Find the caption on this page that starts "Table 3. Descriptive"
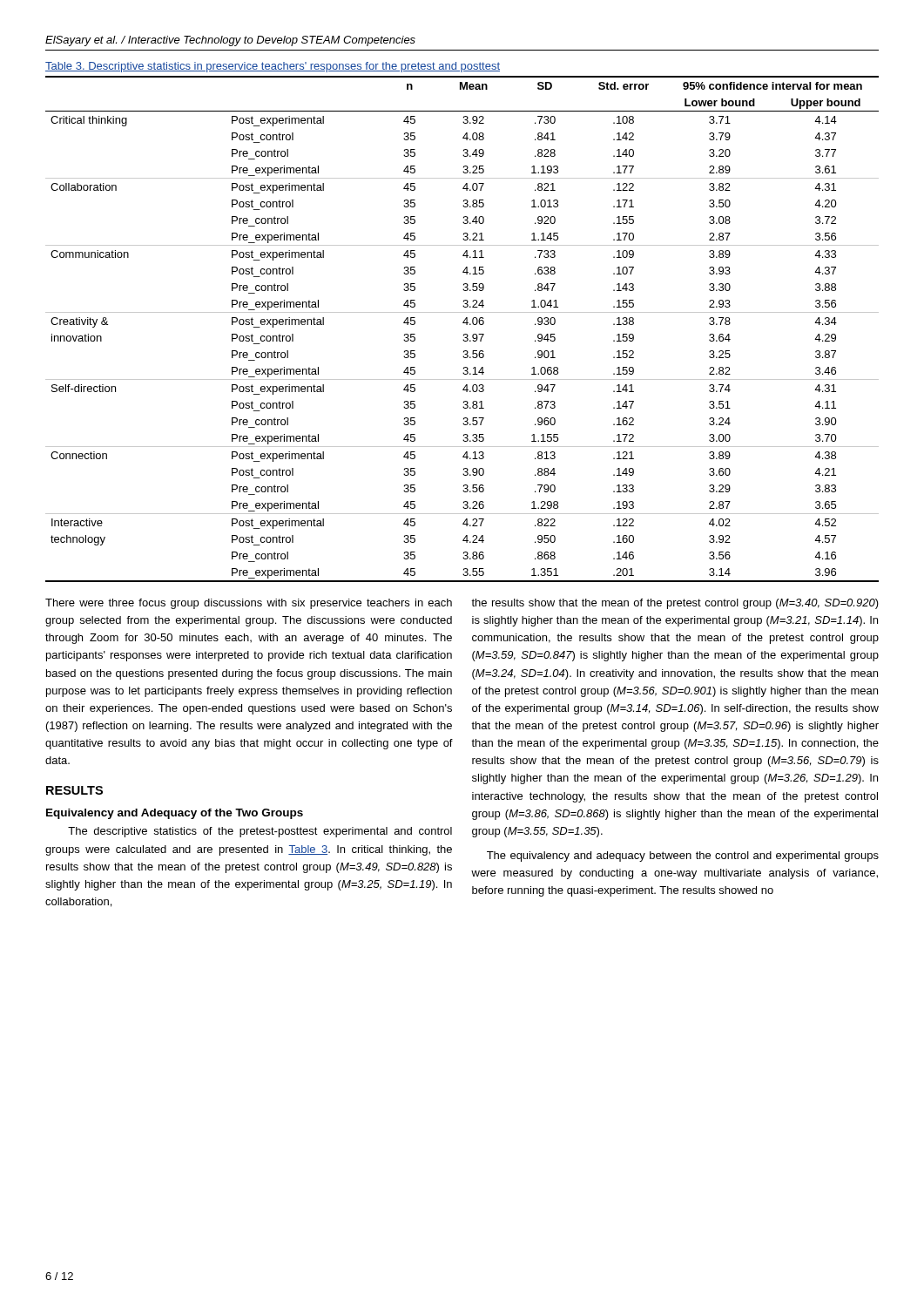924x1307 pixels. pyautogui.click(x=273, y=66)
